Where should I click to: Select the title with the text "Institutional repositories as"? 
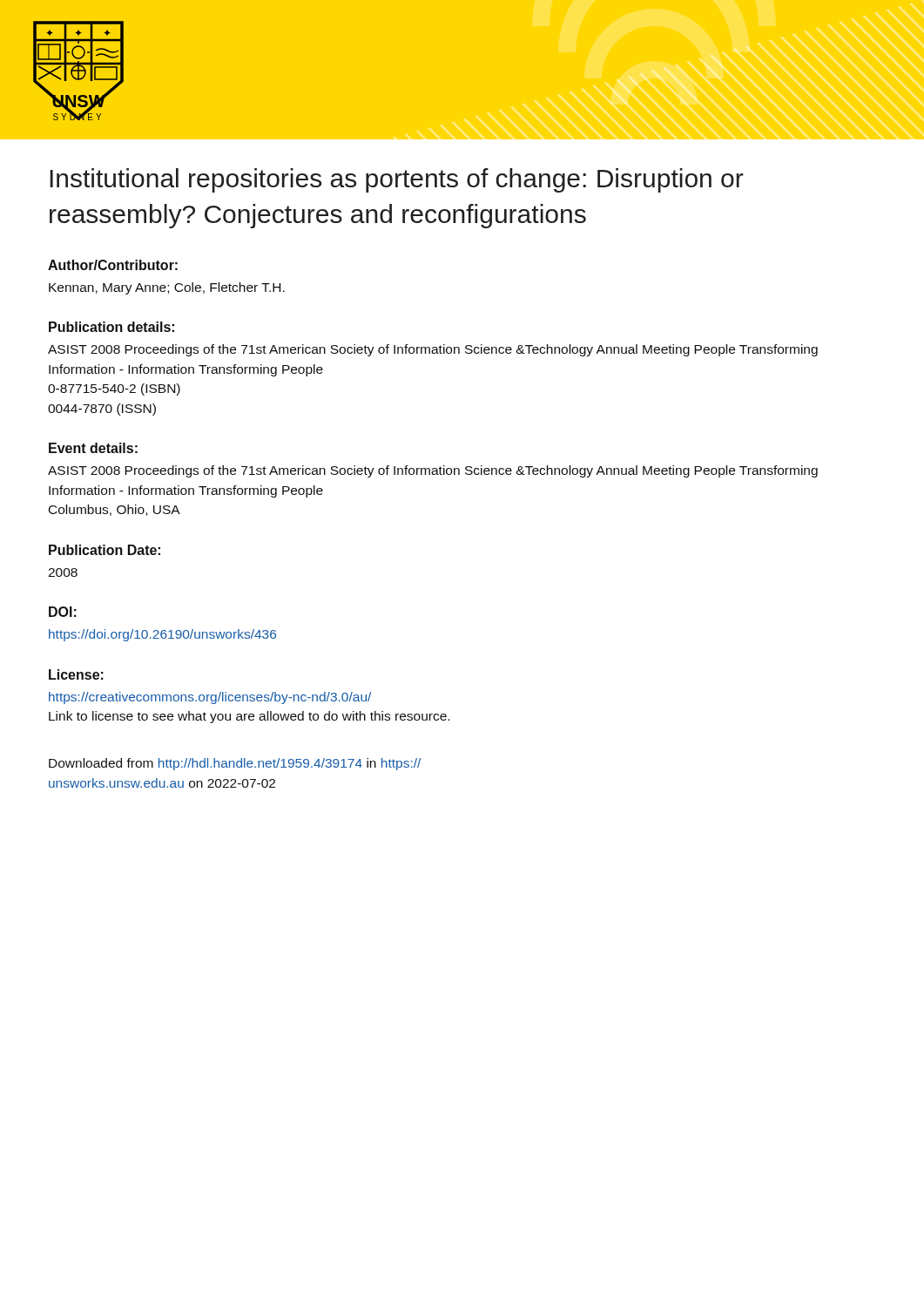point(396,196)
